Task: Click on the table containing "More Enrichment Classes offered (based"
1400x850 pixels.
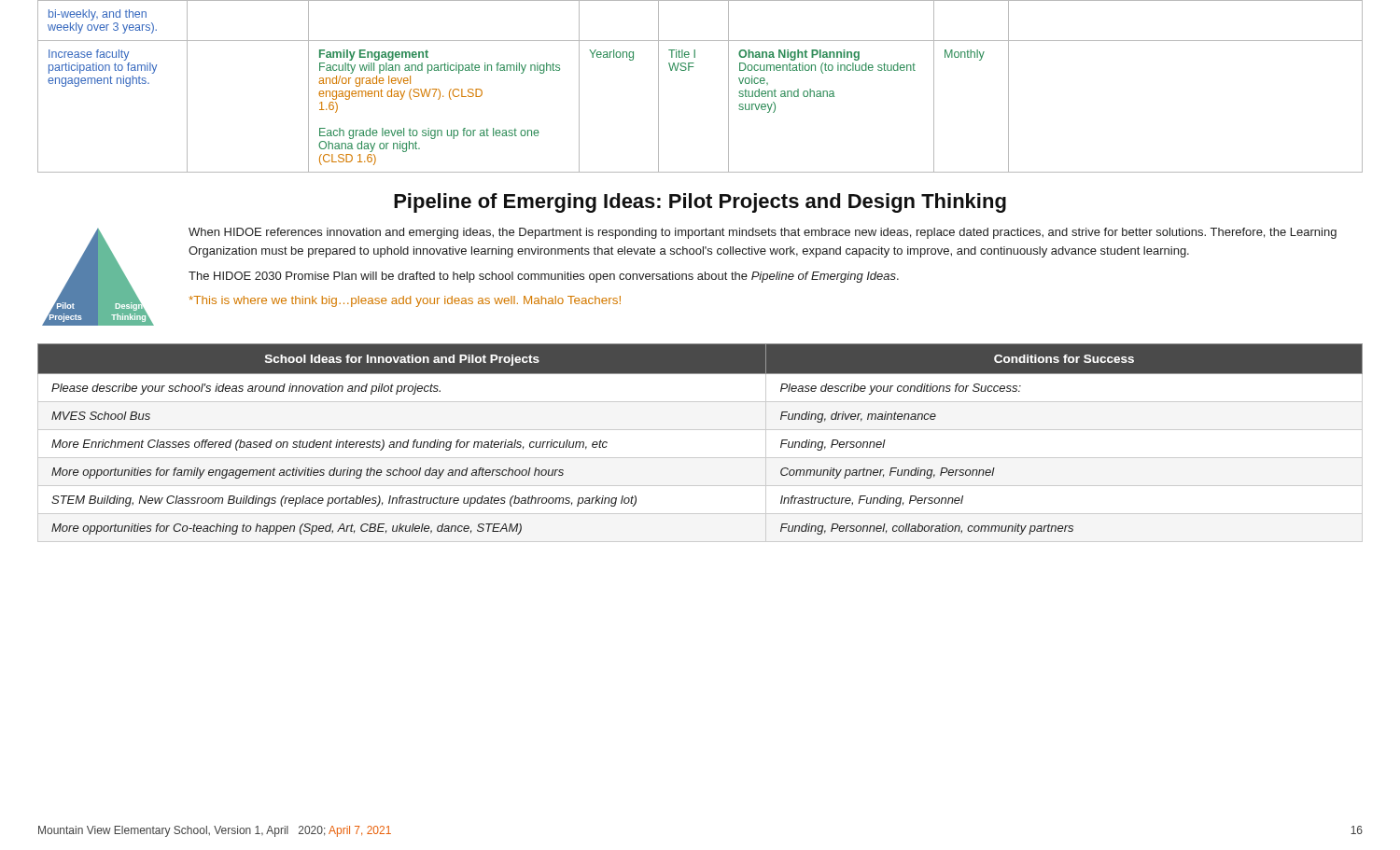Action: click(x=700, y=443)
